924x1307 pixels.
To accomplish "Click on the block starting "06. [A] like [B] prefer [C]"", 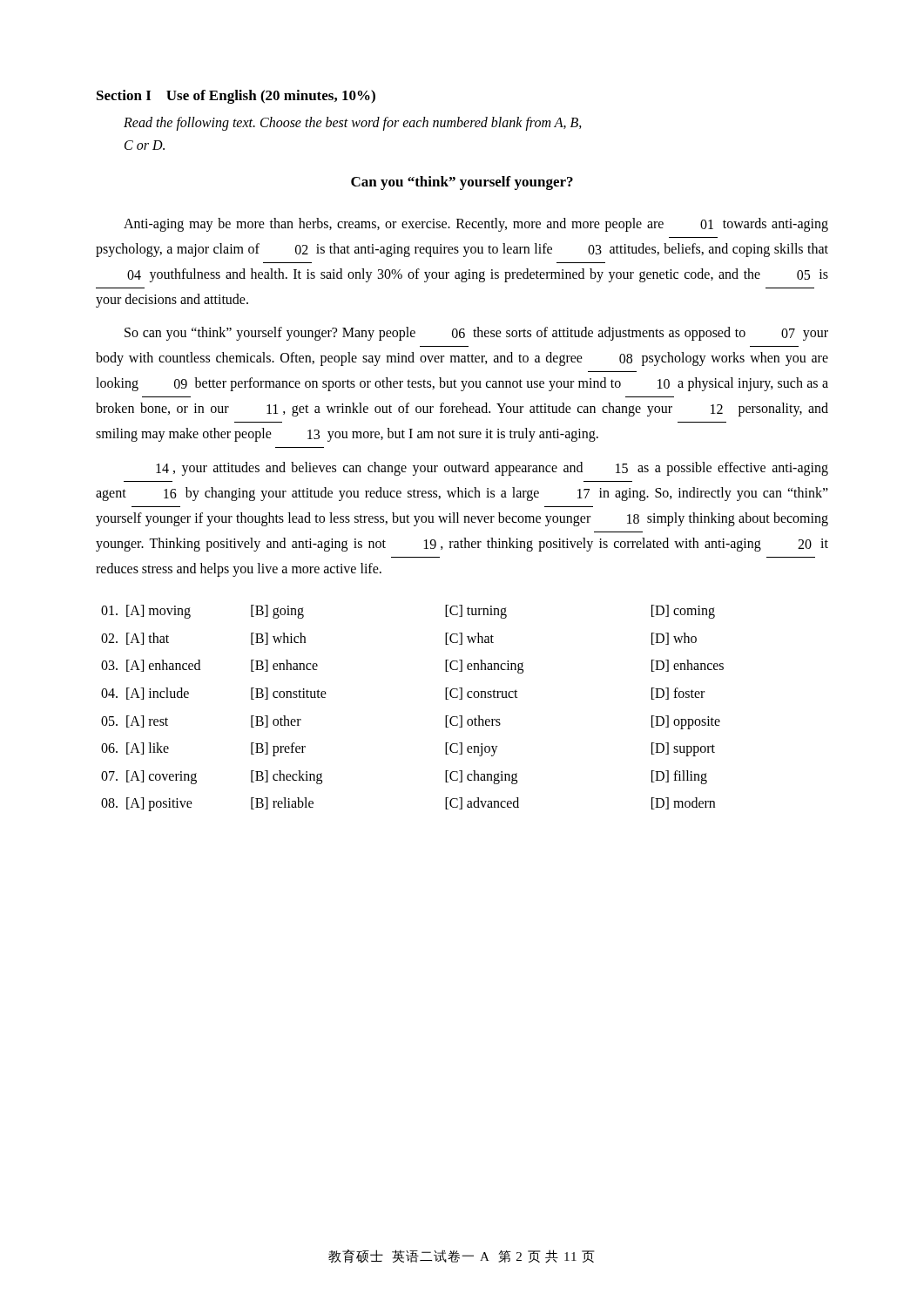I will 462,748.
